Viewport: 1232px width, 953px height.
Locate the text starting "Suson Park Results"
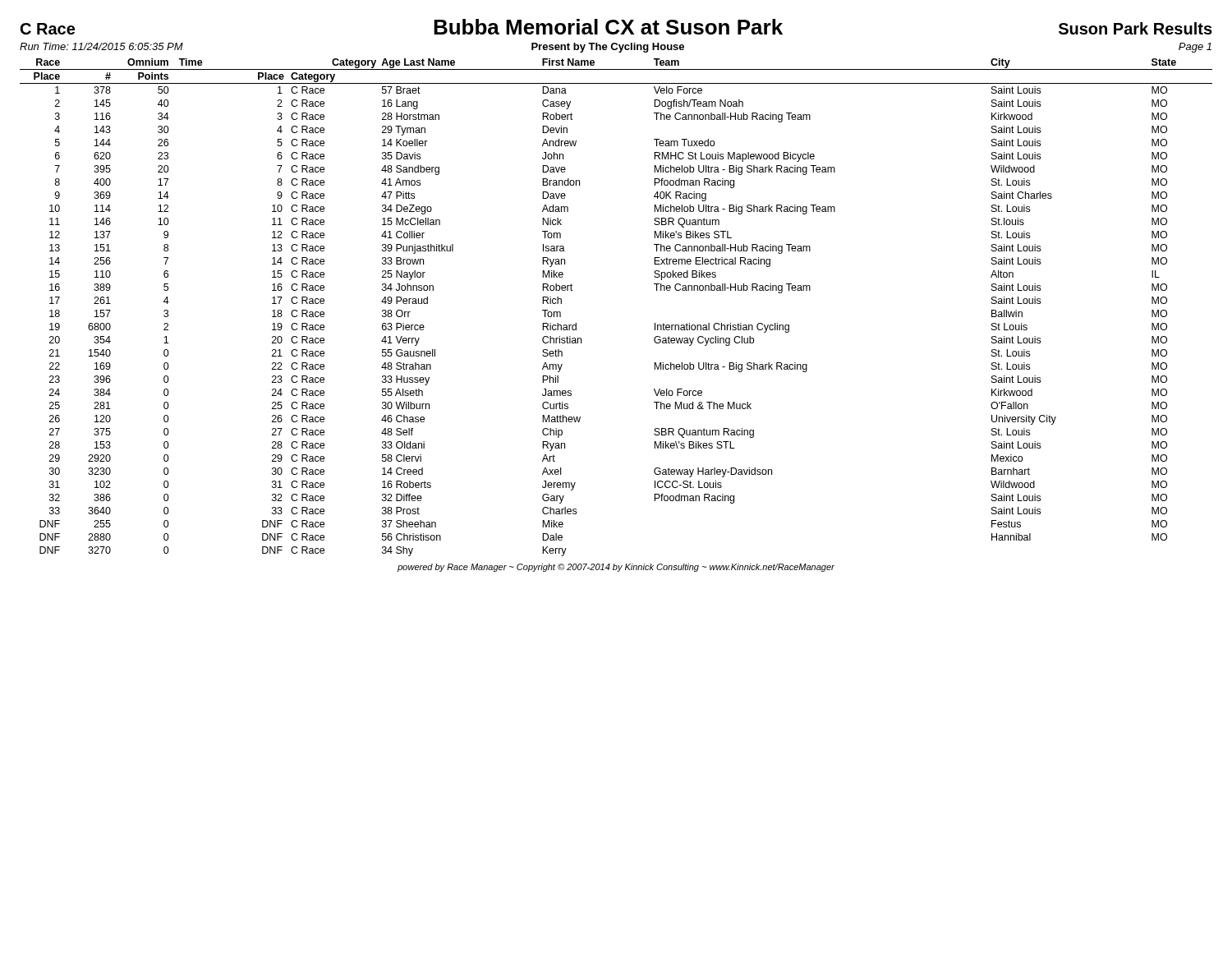(x=1135, y=29)
